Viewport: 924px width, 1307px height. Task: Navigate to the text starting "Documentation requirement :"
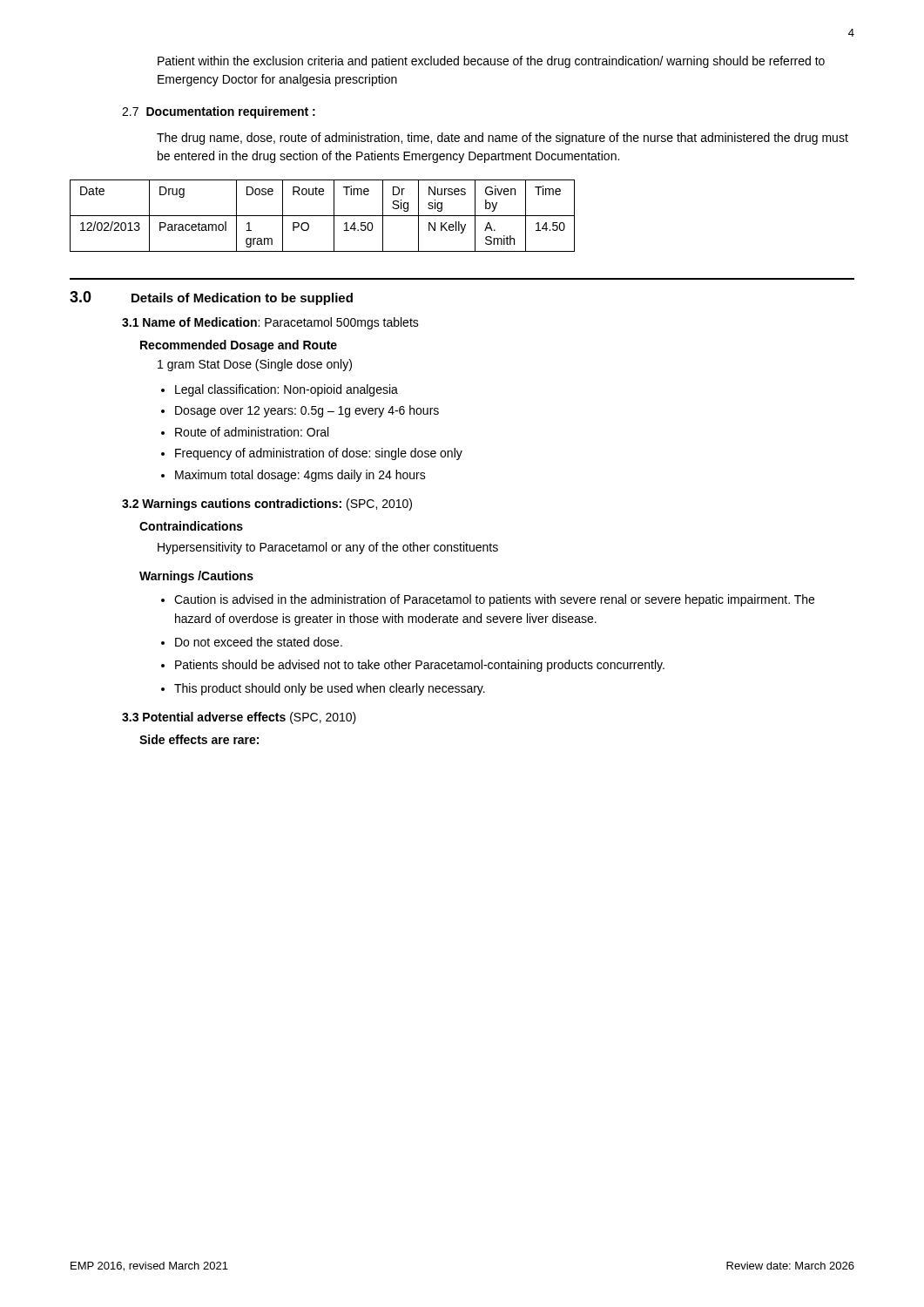pyautogui.click(x=231, y=112)
